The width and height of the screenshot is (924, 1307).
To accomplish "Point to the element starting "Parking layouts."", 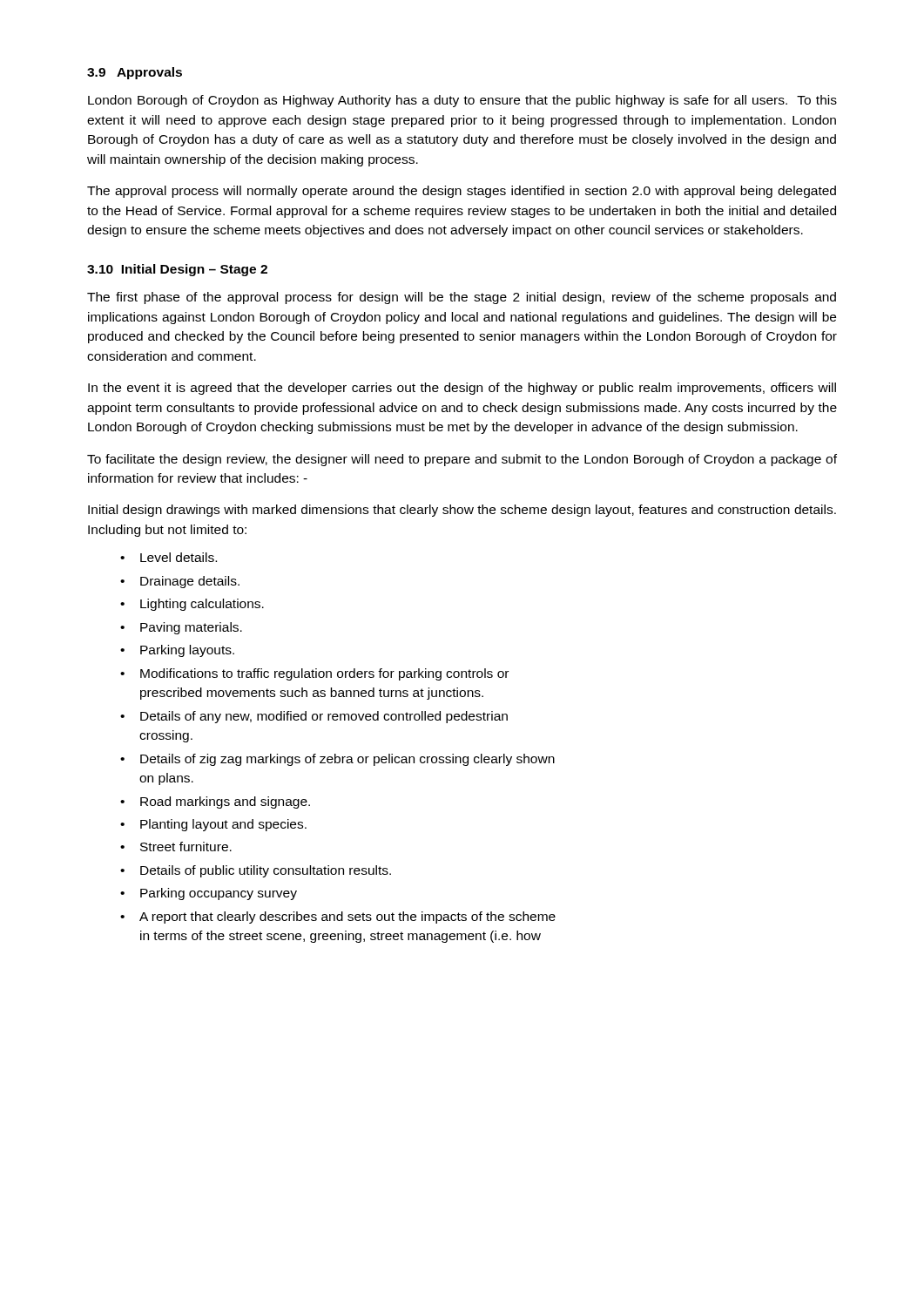I will pos(187,651).
